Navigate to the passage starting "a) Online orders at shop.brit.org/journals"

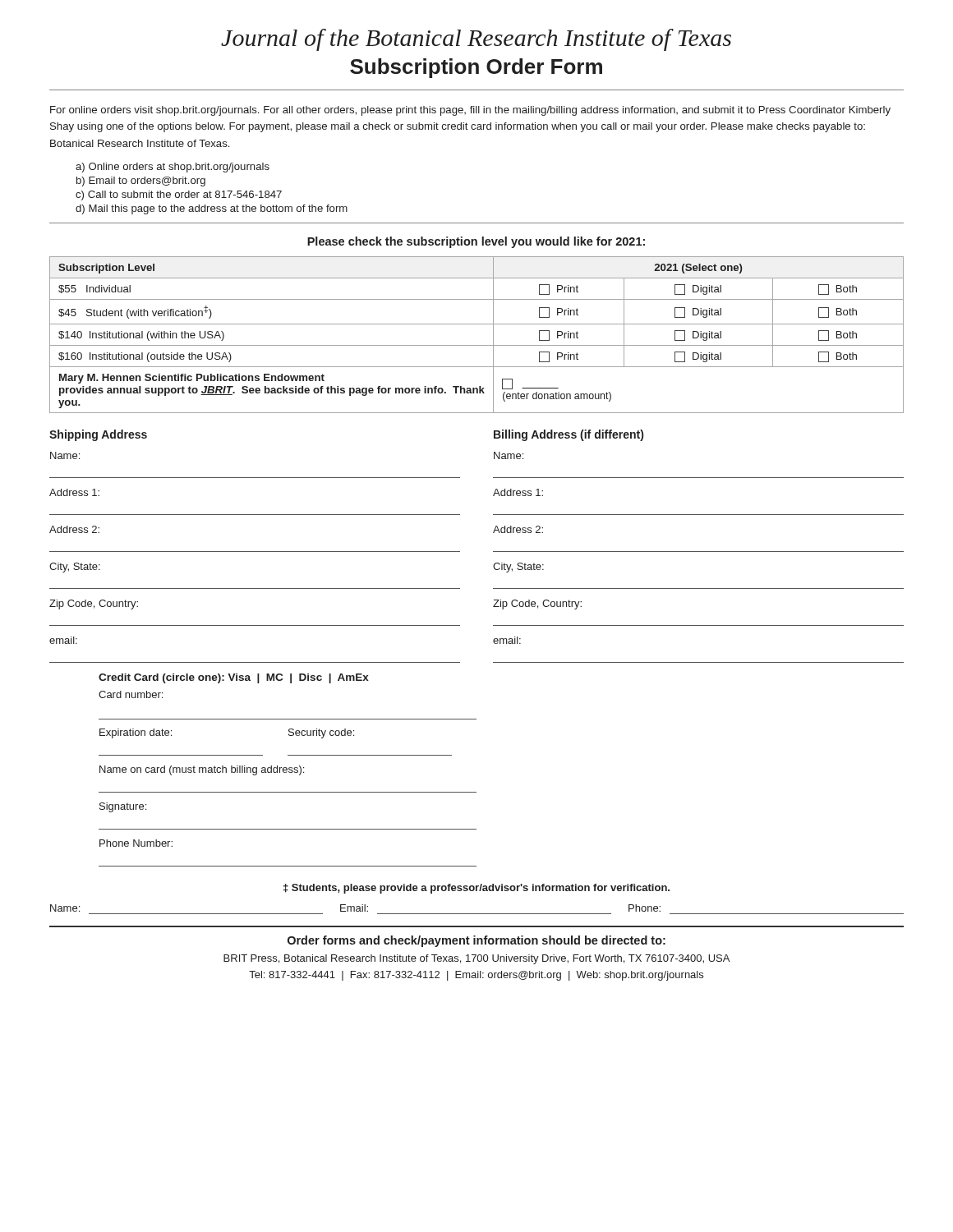click(x=173, y=167)
